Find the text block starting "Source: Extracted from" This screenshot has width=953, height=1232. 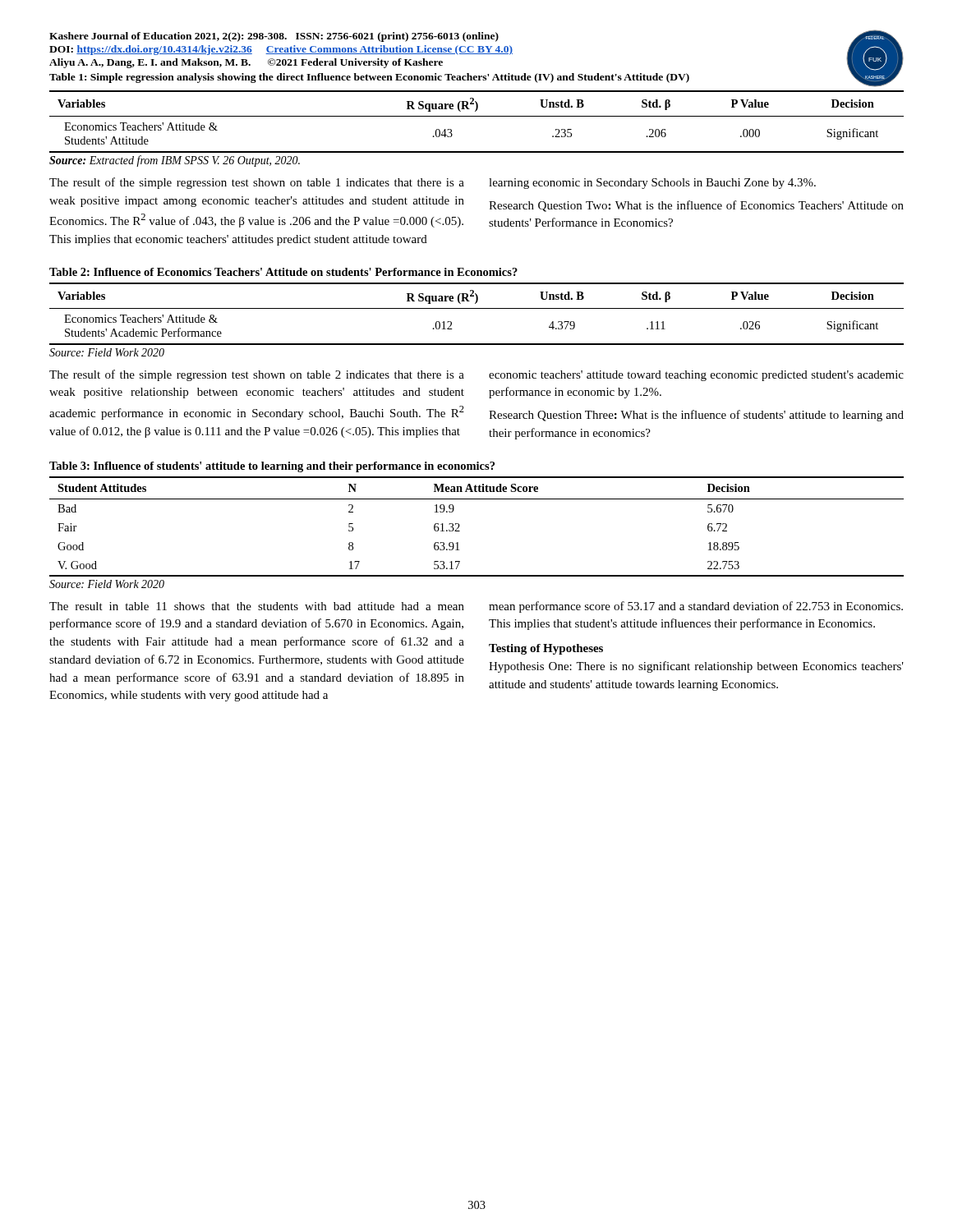pyautogui.click(x=175, y=160)
